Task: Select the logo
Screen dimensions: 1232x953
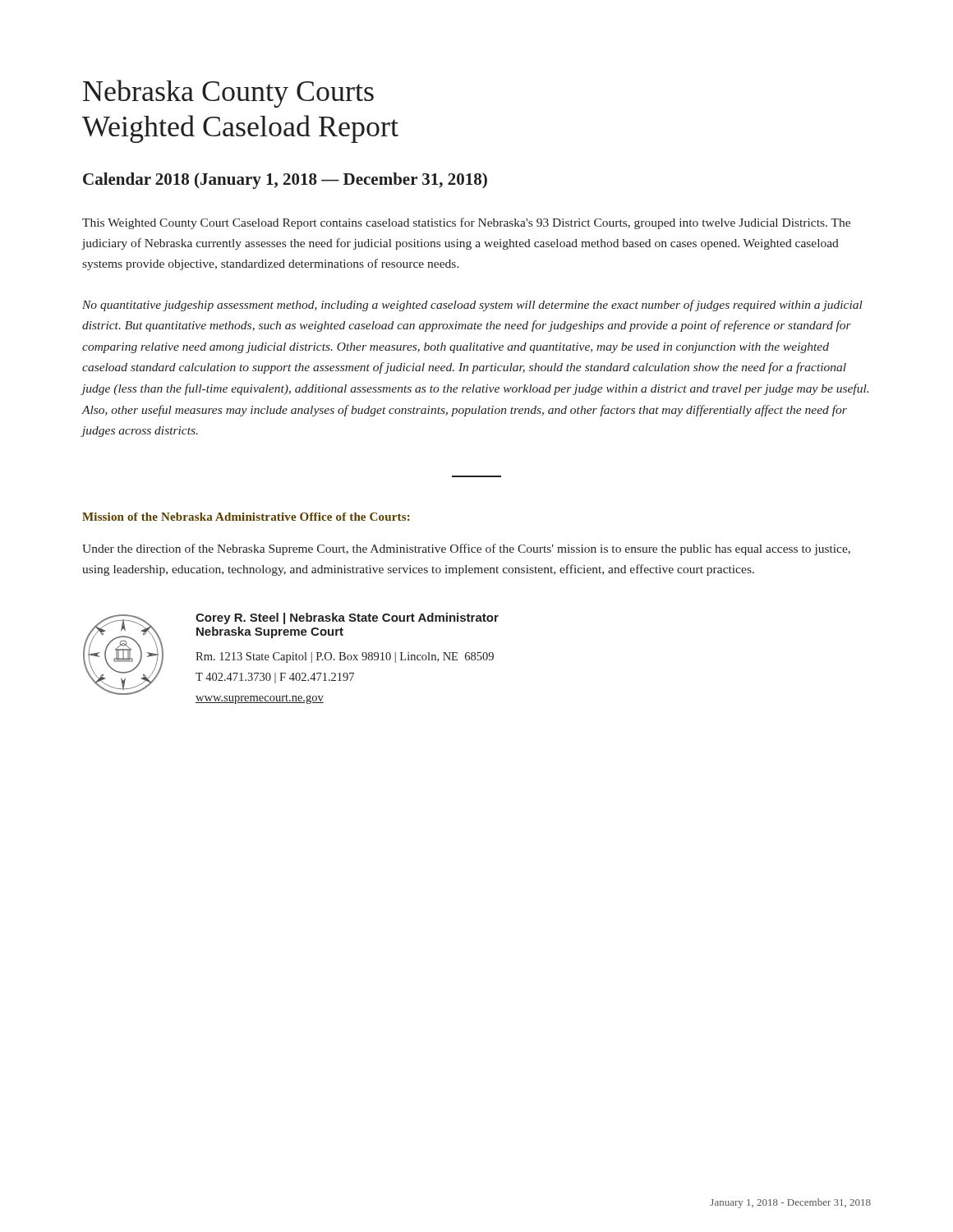Action: 127,656
